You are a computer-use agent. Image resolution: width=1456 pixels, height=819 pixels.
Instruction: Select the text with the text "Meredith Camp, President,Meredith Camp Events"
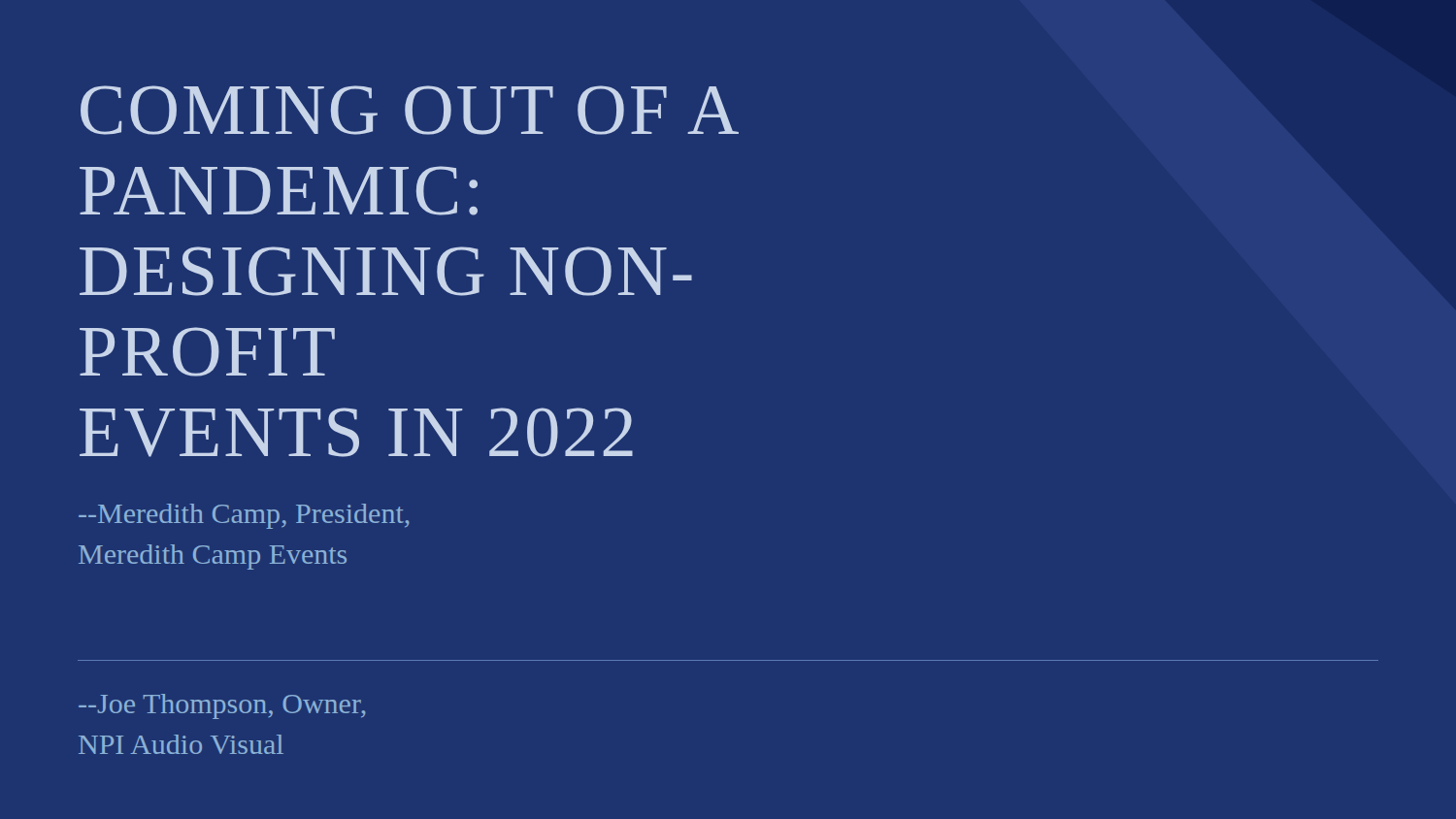(369, 534)
